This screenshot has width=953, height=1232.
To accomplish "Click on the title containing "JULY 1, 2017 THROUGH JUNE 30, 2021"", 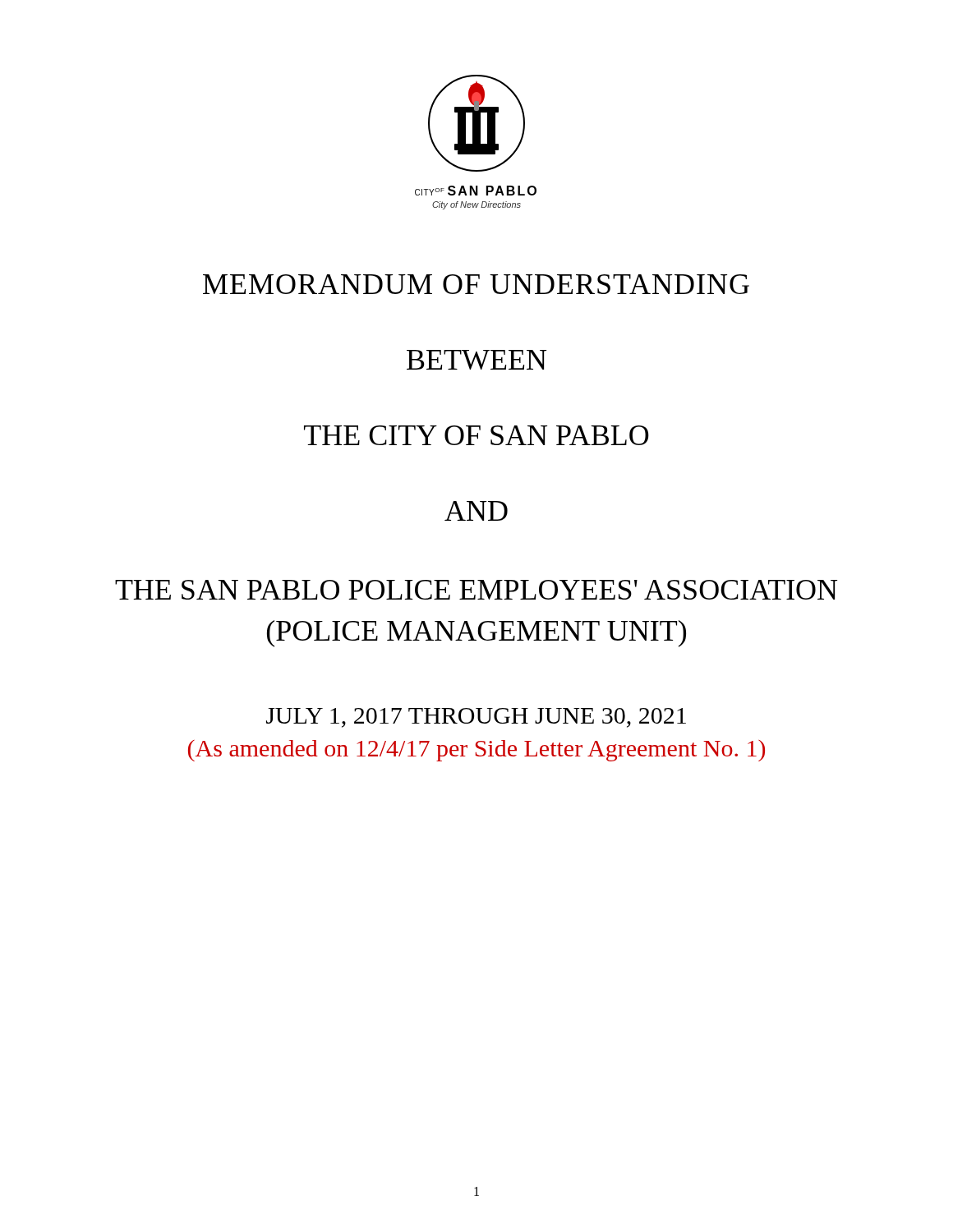I will [476, 715].
